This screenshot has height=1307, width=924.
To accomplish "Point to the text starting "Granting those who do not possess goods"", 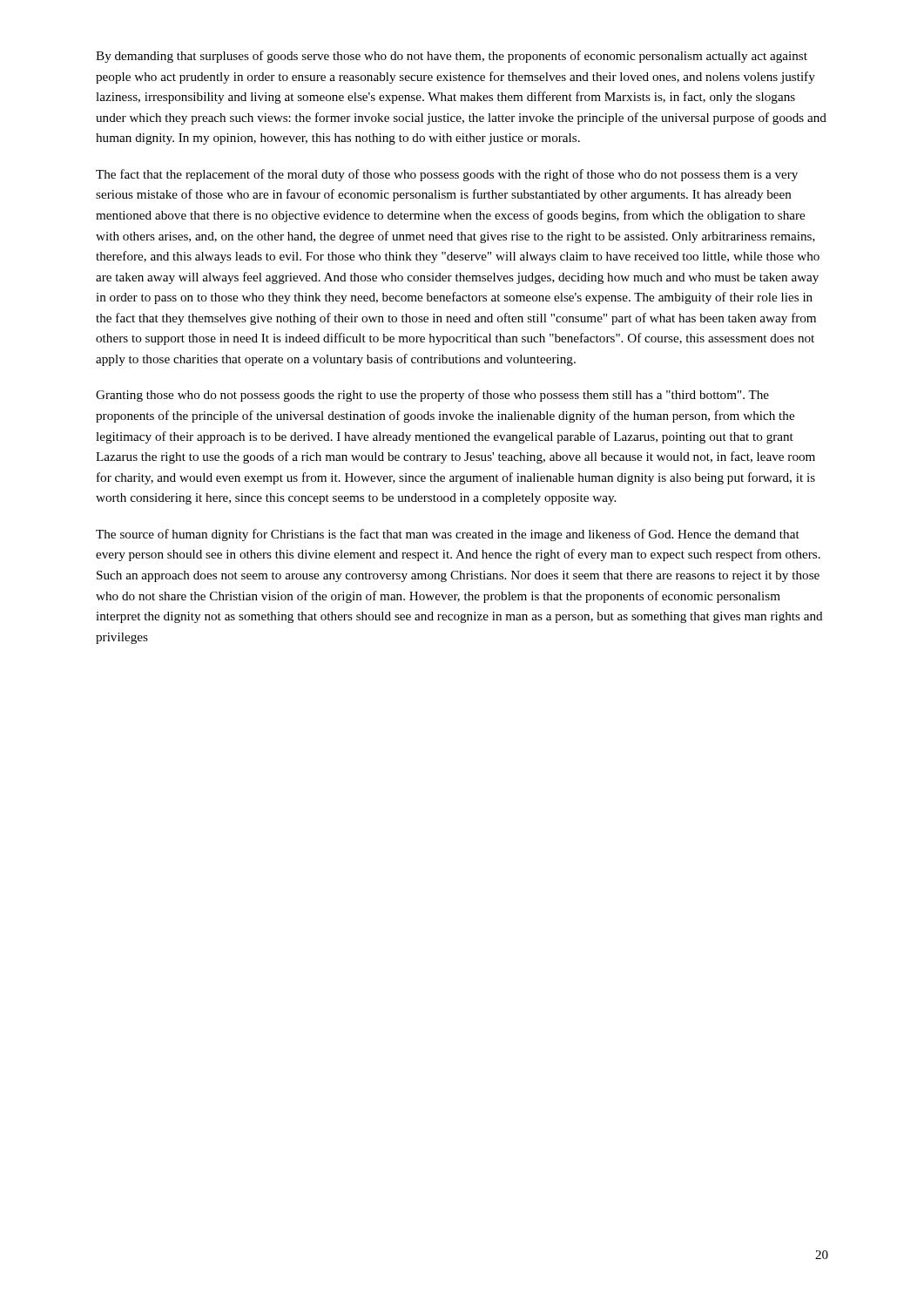I will point(456,446).
